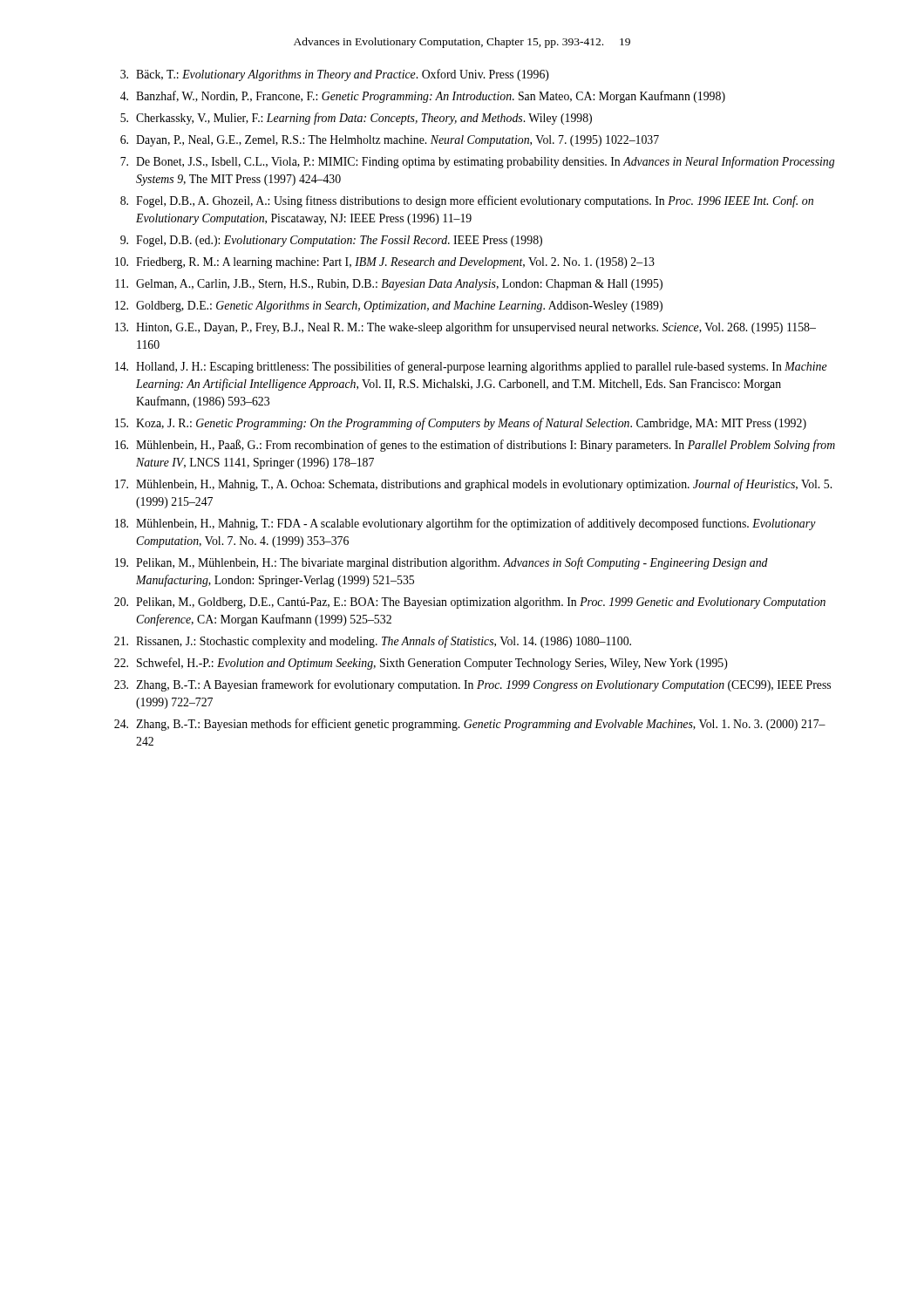Image resolution: width=924 pixels, height=1308 pixels.
Task: Point to the region starting "5. Cherkassky, V., Mulier, F.: Learning"
Action: 471,118
